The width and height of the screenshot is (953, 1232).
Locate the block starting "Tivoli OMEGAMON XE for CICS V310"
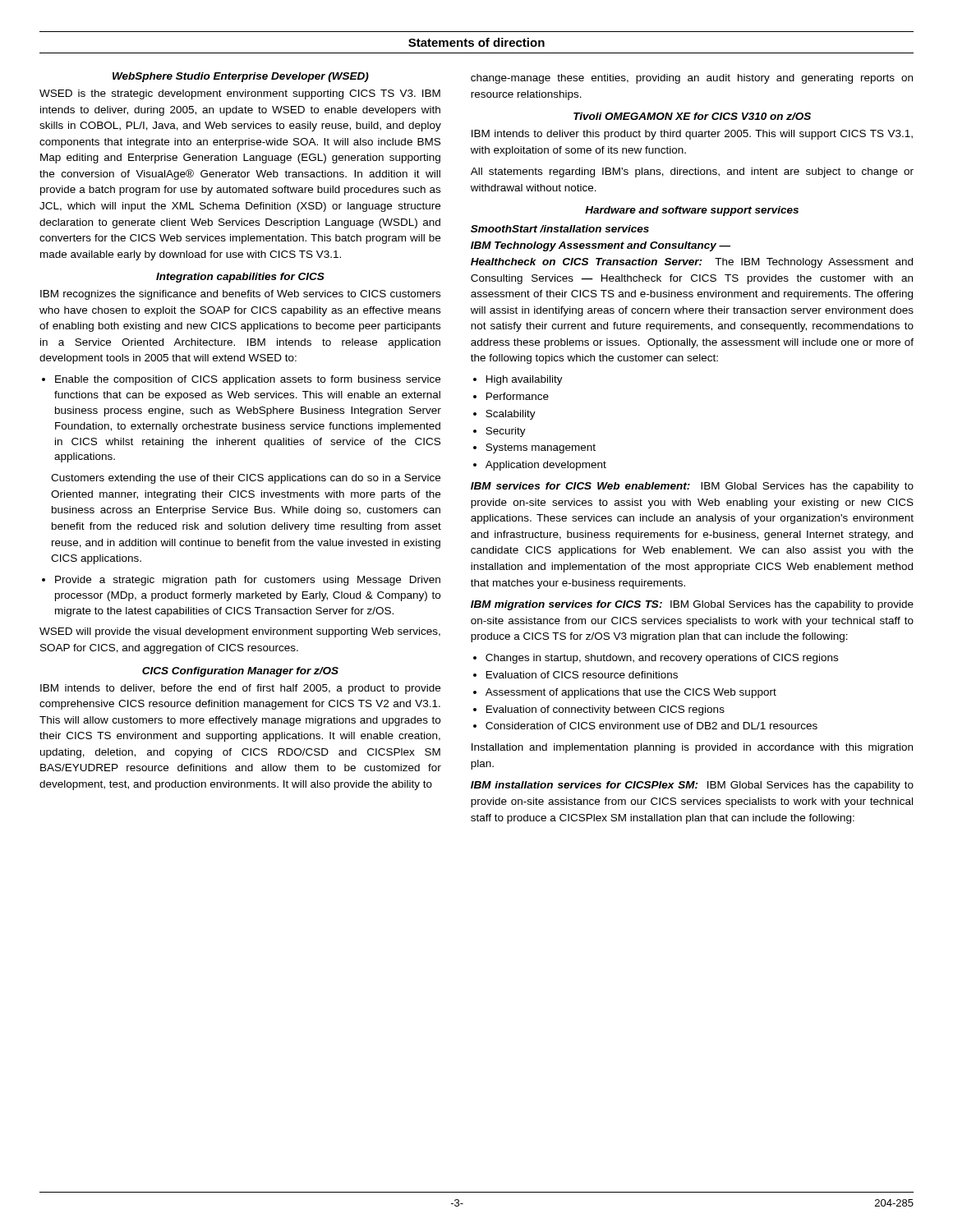tap(692, 116)
